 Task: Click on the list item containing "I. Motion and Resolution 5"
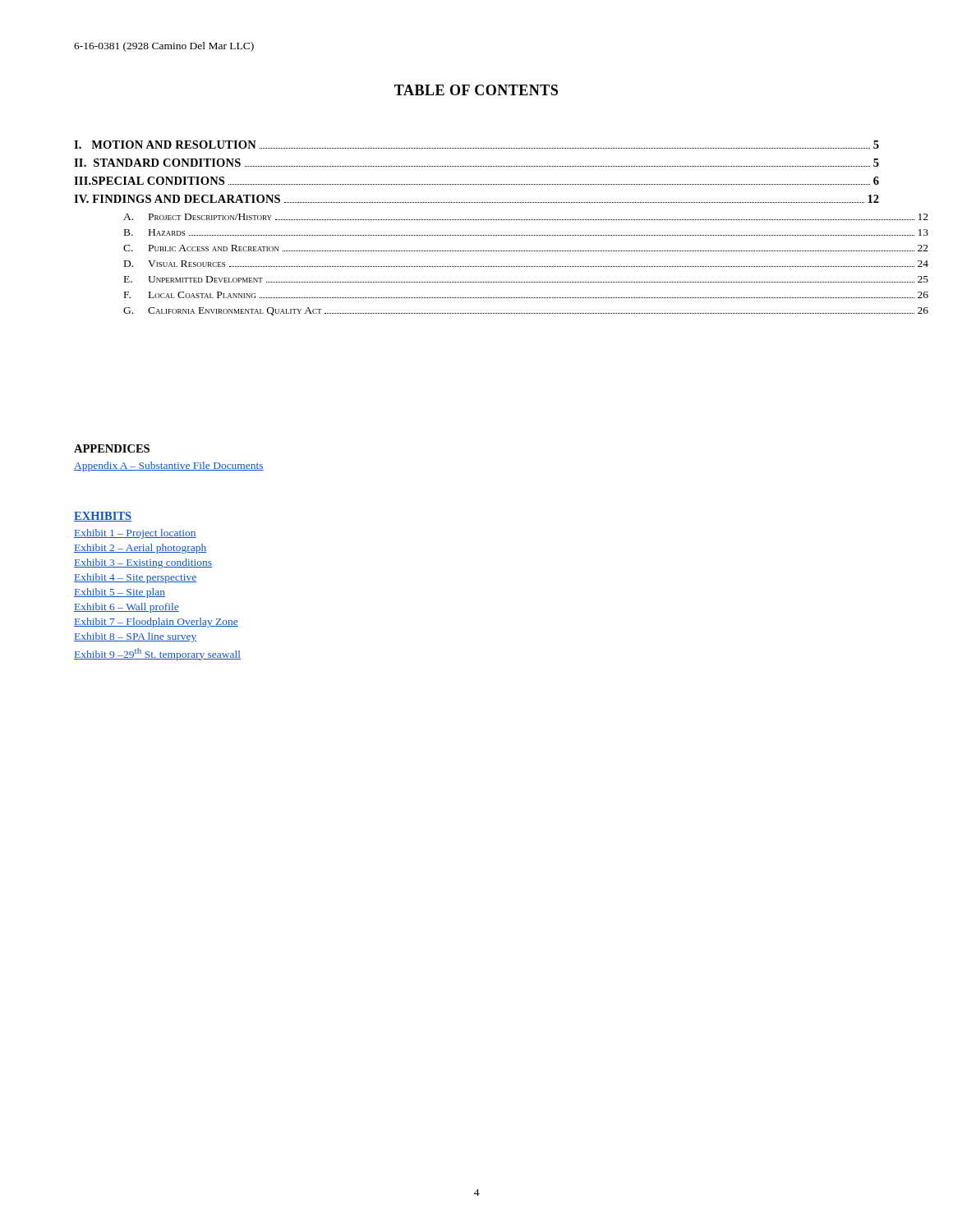click(476, 145)
